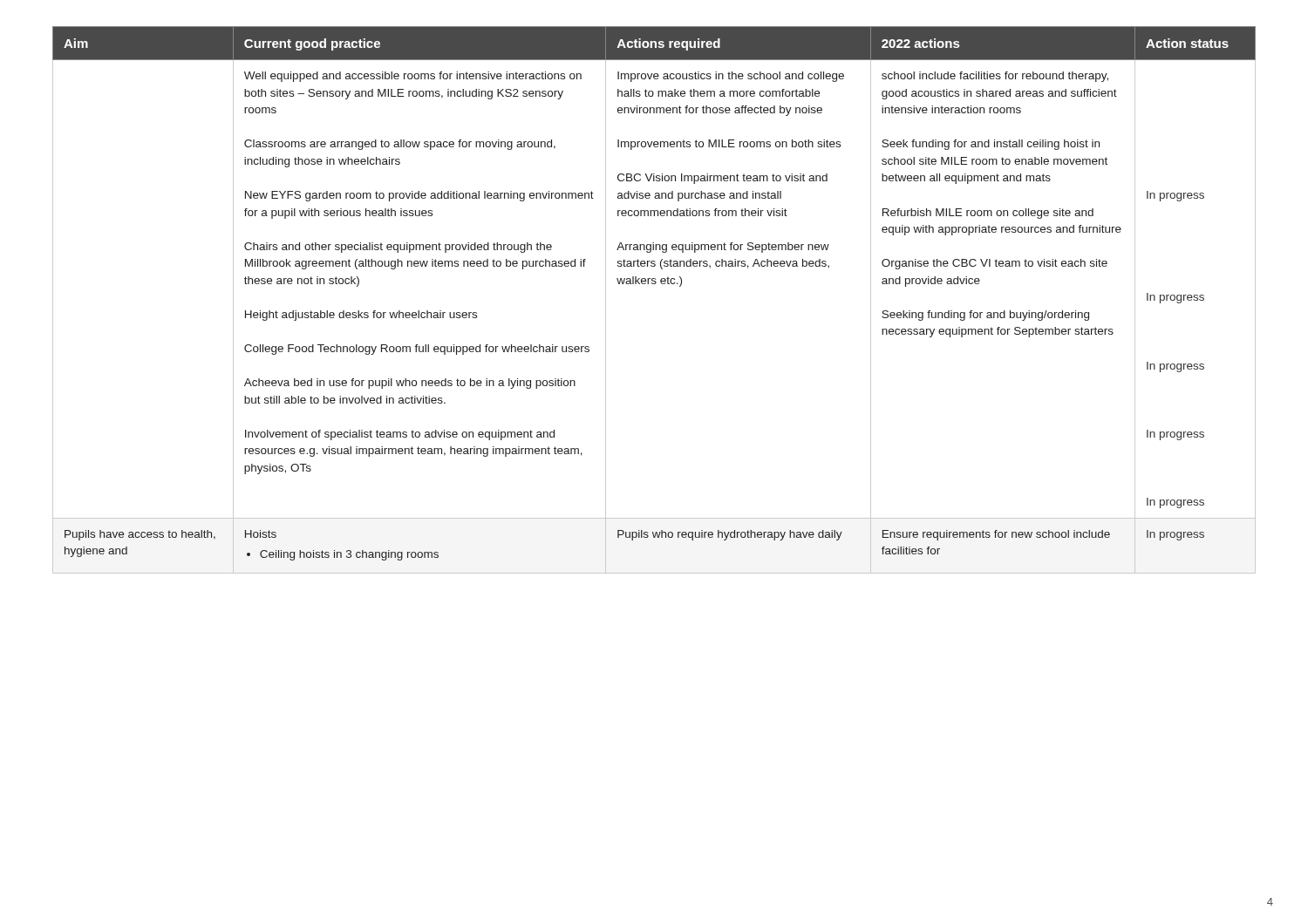This screenshot has height=924, width=1308.
Task: Click on the table containing "In progress In progress In"
Action: [654, 300]
